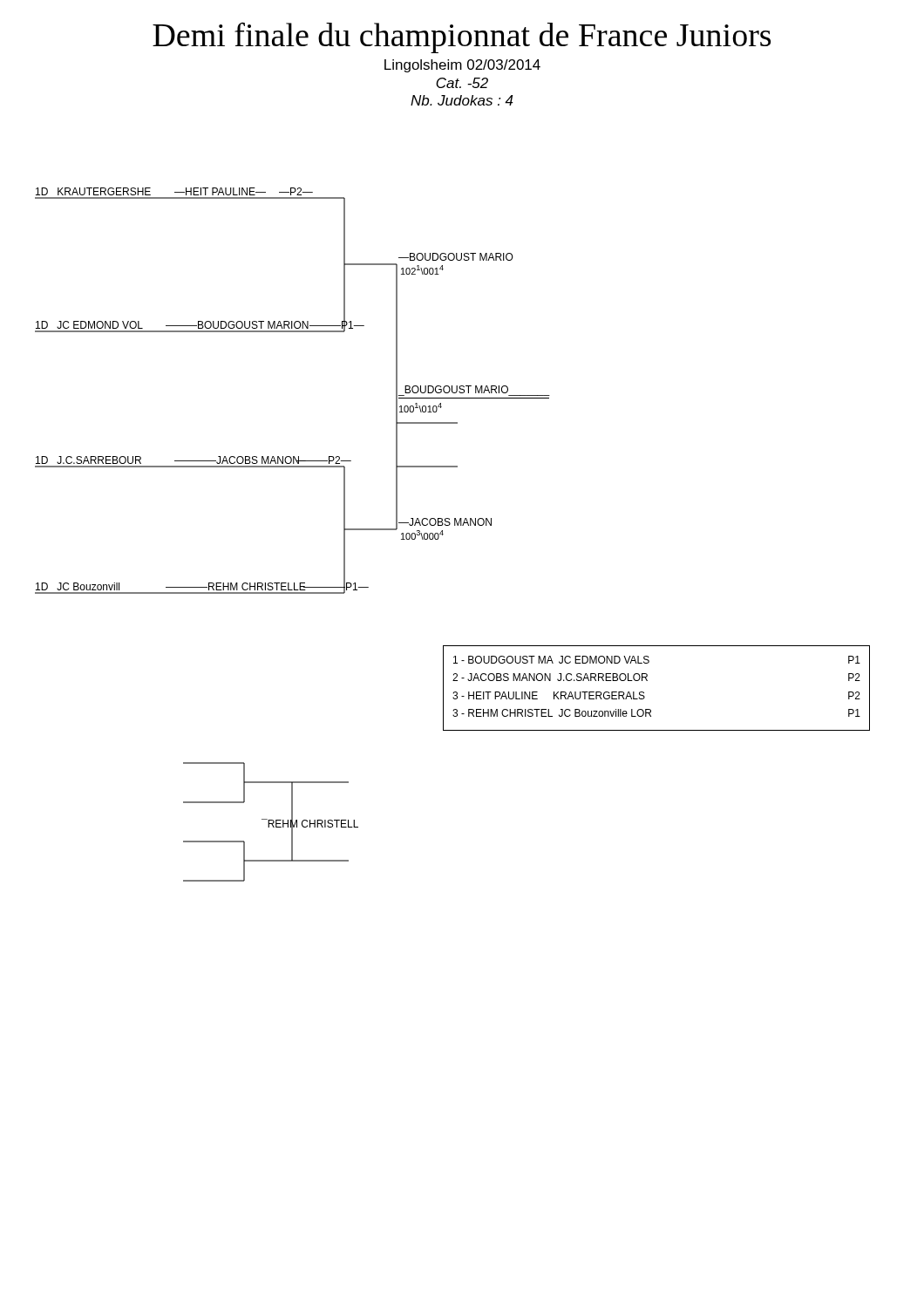924x1308 pixels.
Task: Find "Lingolsheim 02/03/2014" on this page
Action: pos(462,65)
